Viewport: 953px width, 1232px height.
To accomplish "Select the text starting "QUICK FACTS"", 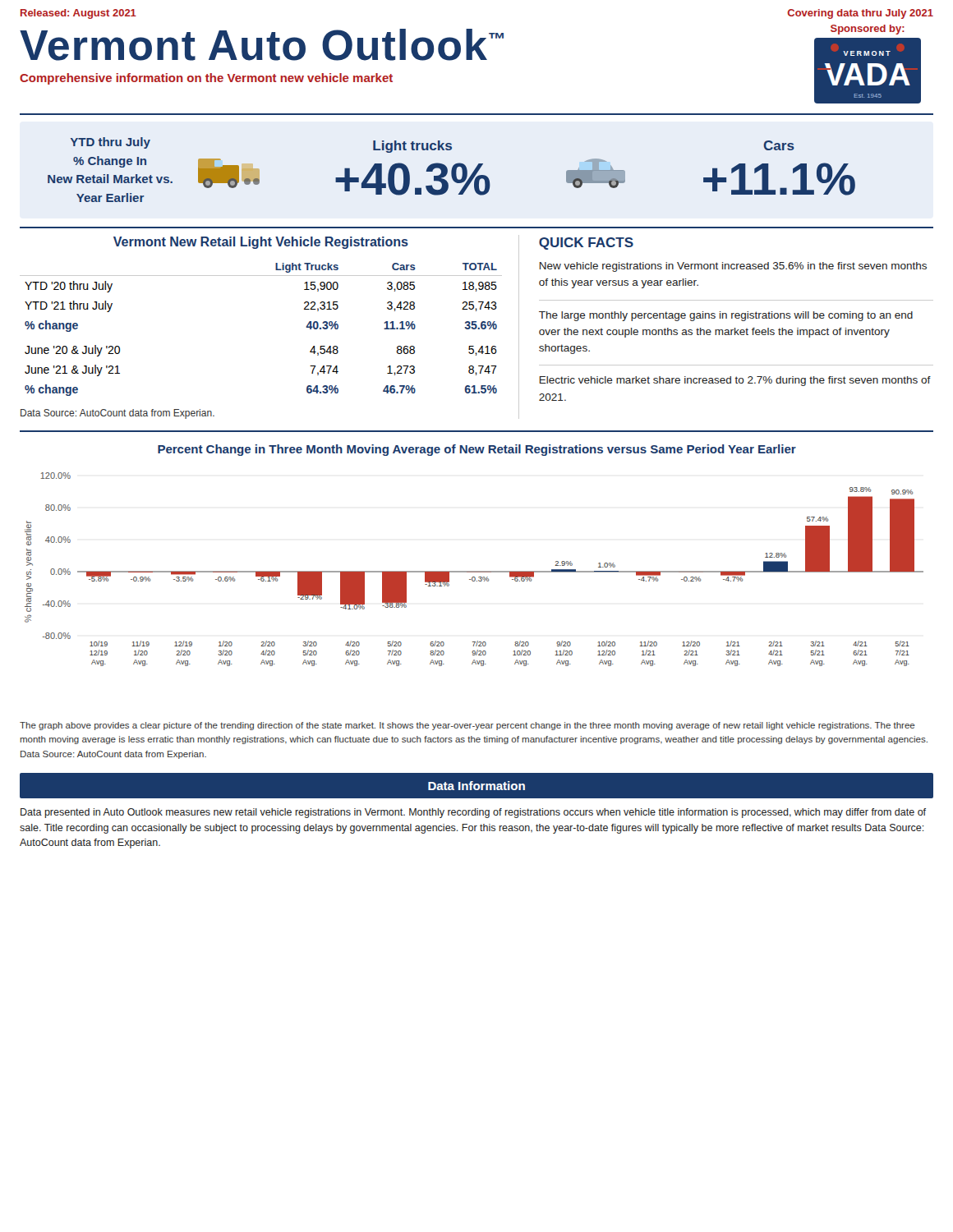I will 586,243.
